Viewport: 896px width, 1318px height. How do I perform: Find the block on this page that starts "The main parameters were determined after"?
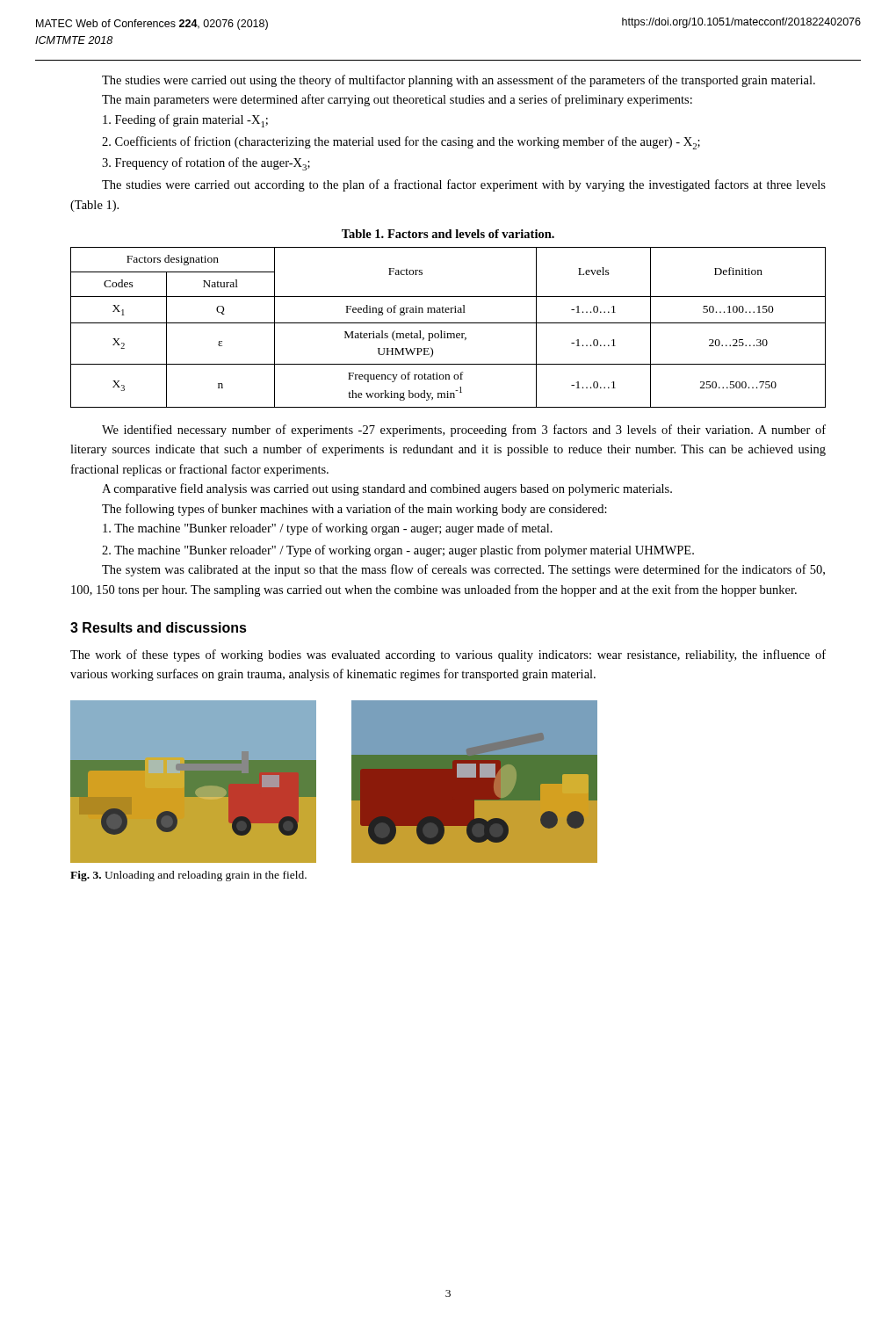coord(448,100)
